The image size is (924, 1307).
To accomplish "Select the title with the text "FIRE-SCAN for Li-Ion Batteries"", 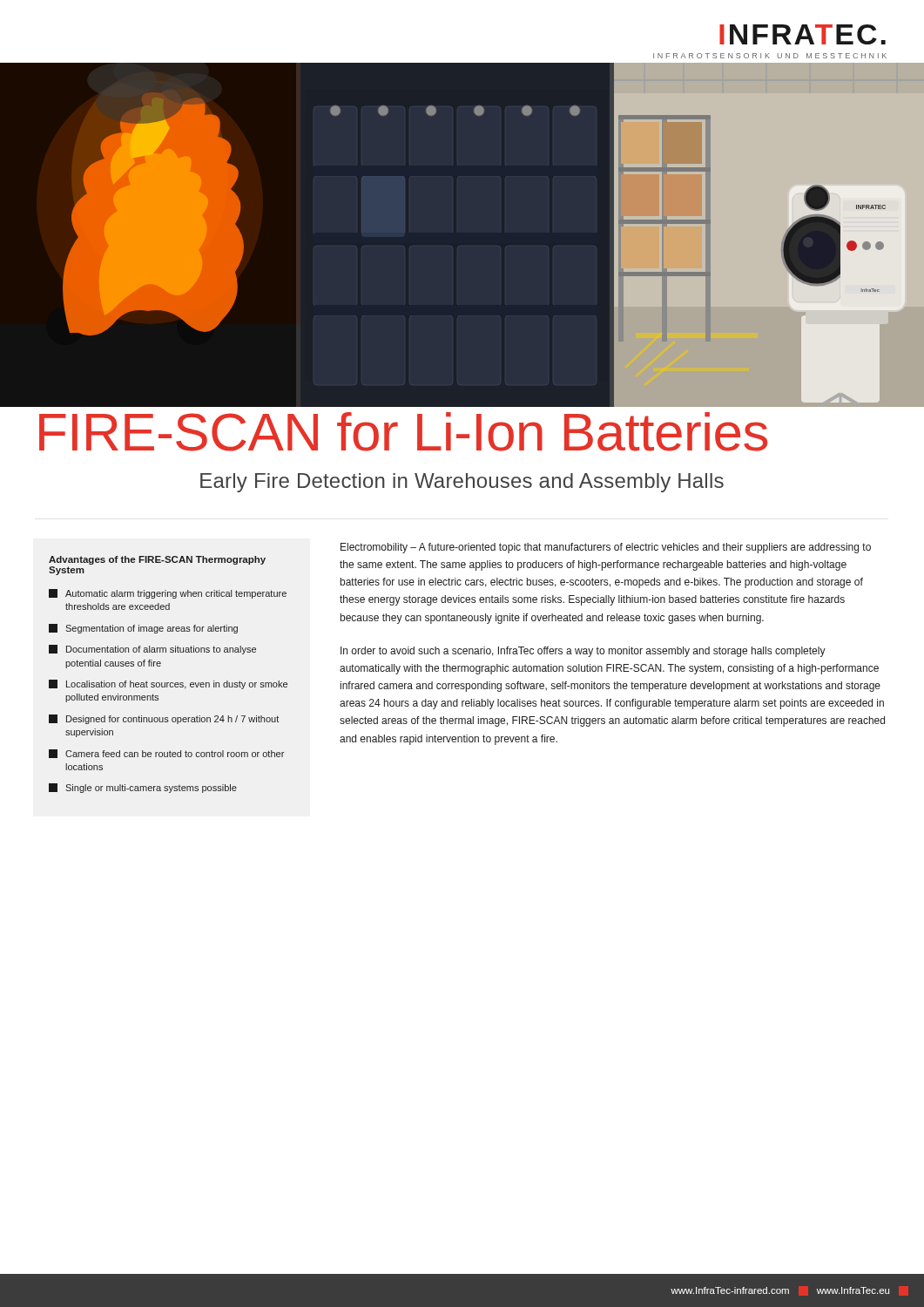I will tap(462, 432).
